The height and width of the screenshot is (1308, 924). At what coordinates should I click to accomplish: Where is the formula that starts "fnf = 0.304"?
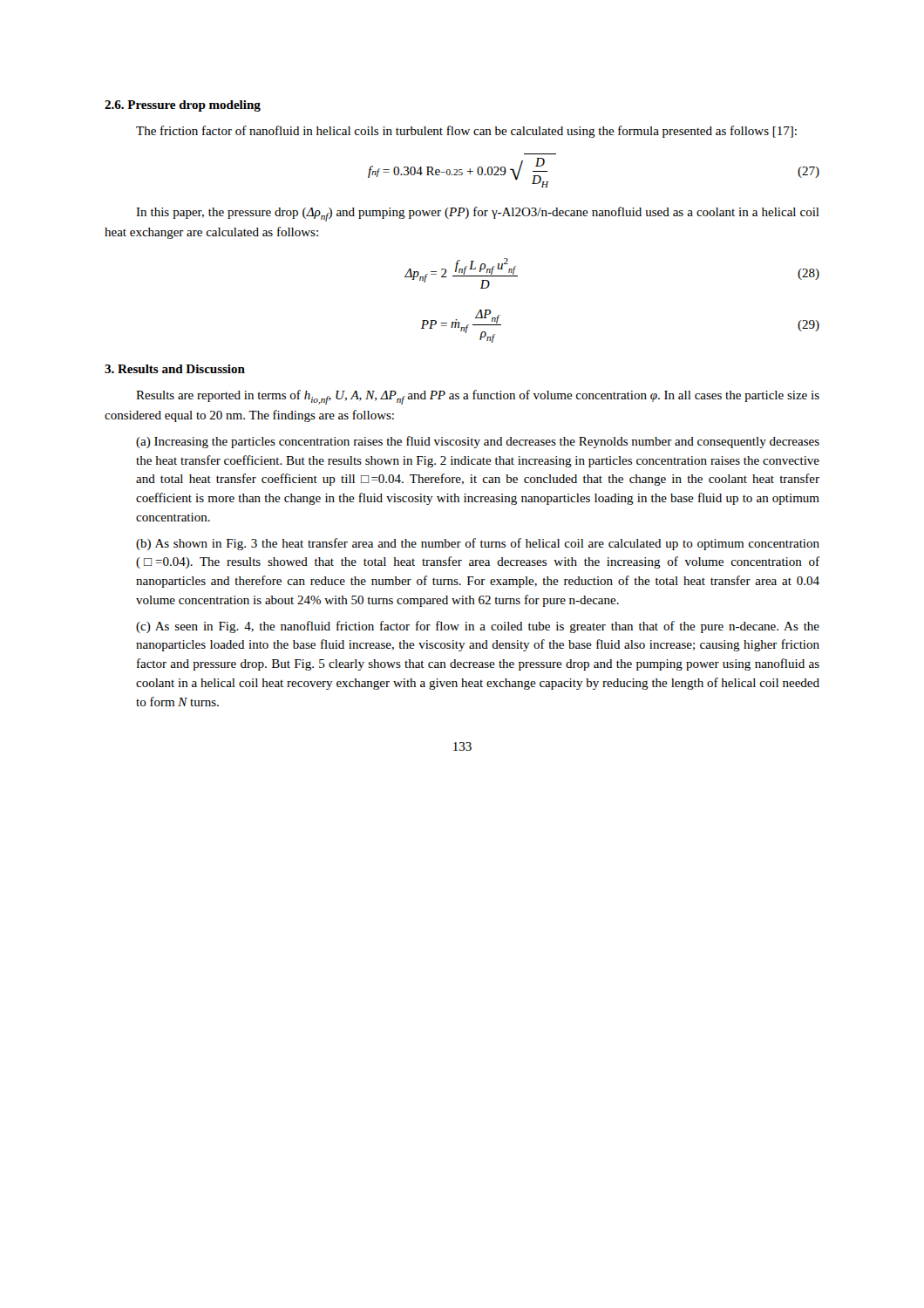(517, 174)
